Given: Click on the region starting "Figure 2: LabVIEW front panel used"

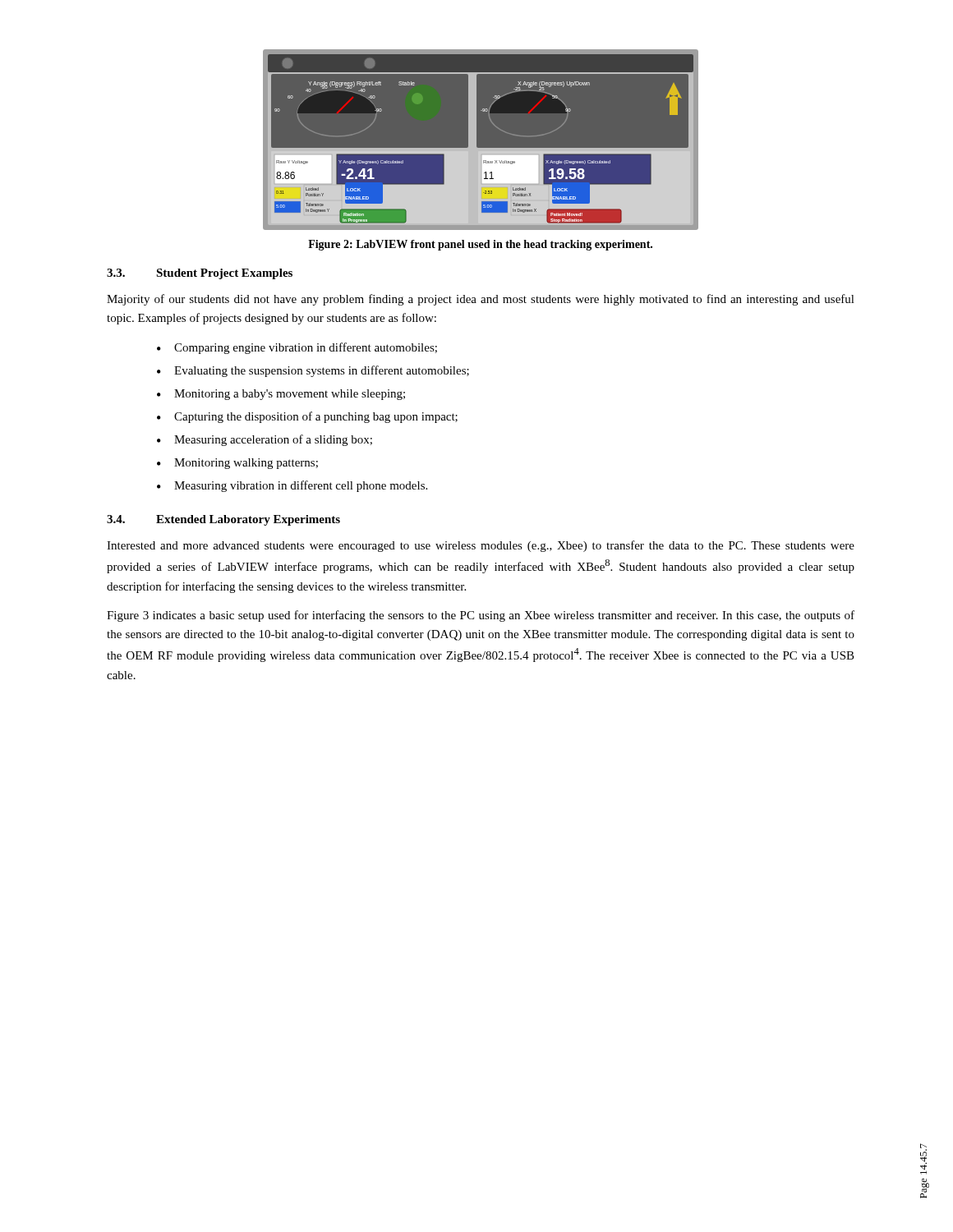Looking at the screenshot, I should (481, 244).
